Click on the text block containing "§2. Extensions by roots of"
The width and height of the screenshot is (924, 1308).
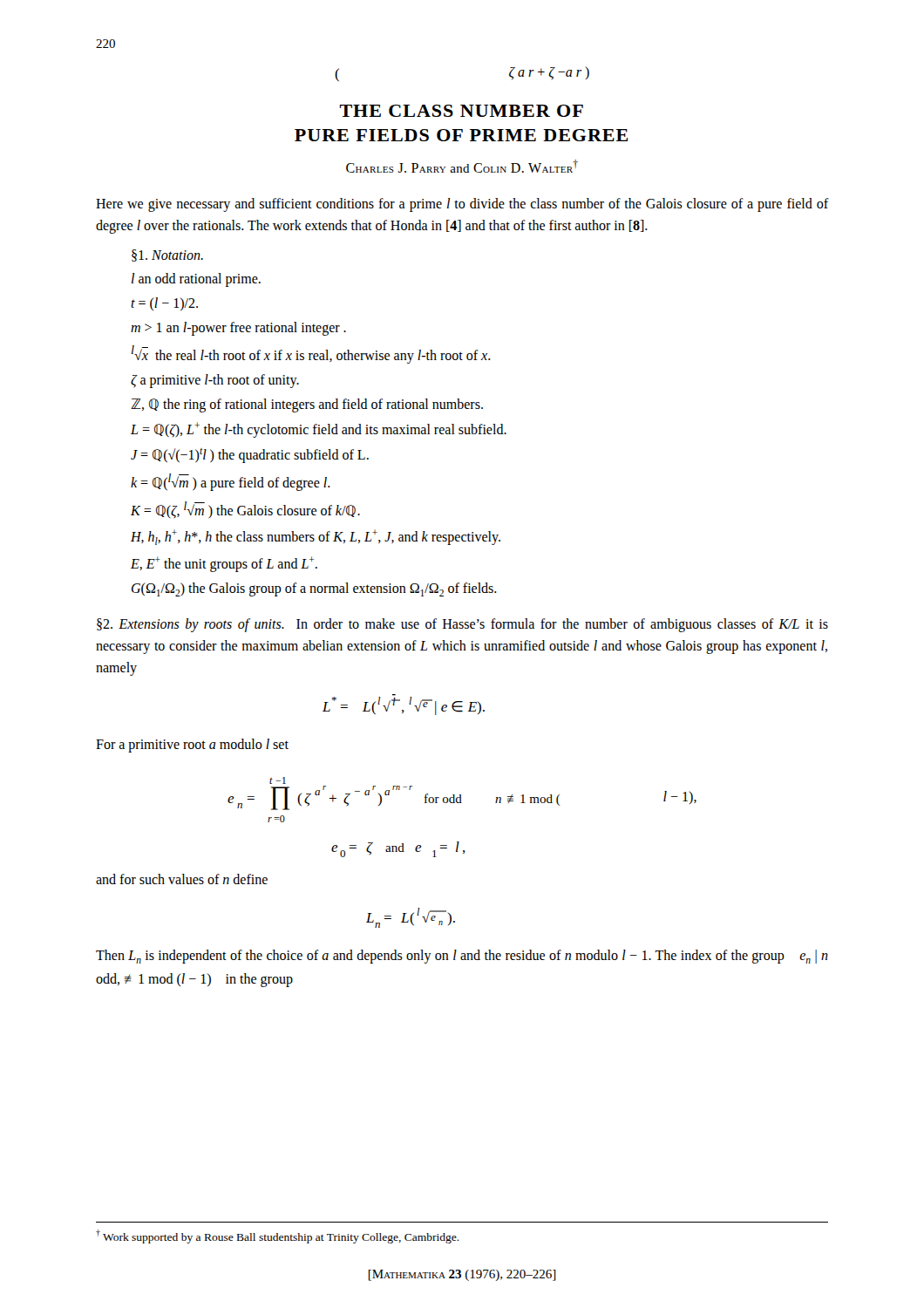point(462,646)
